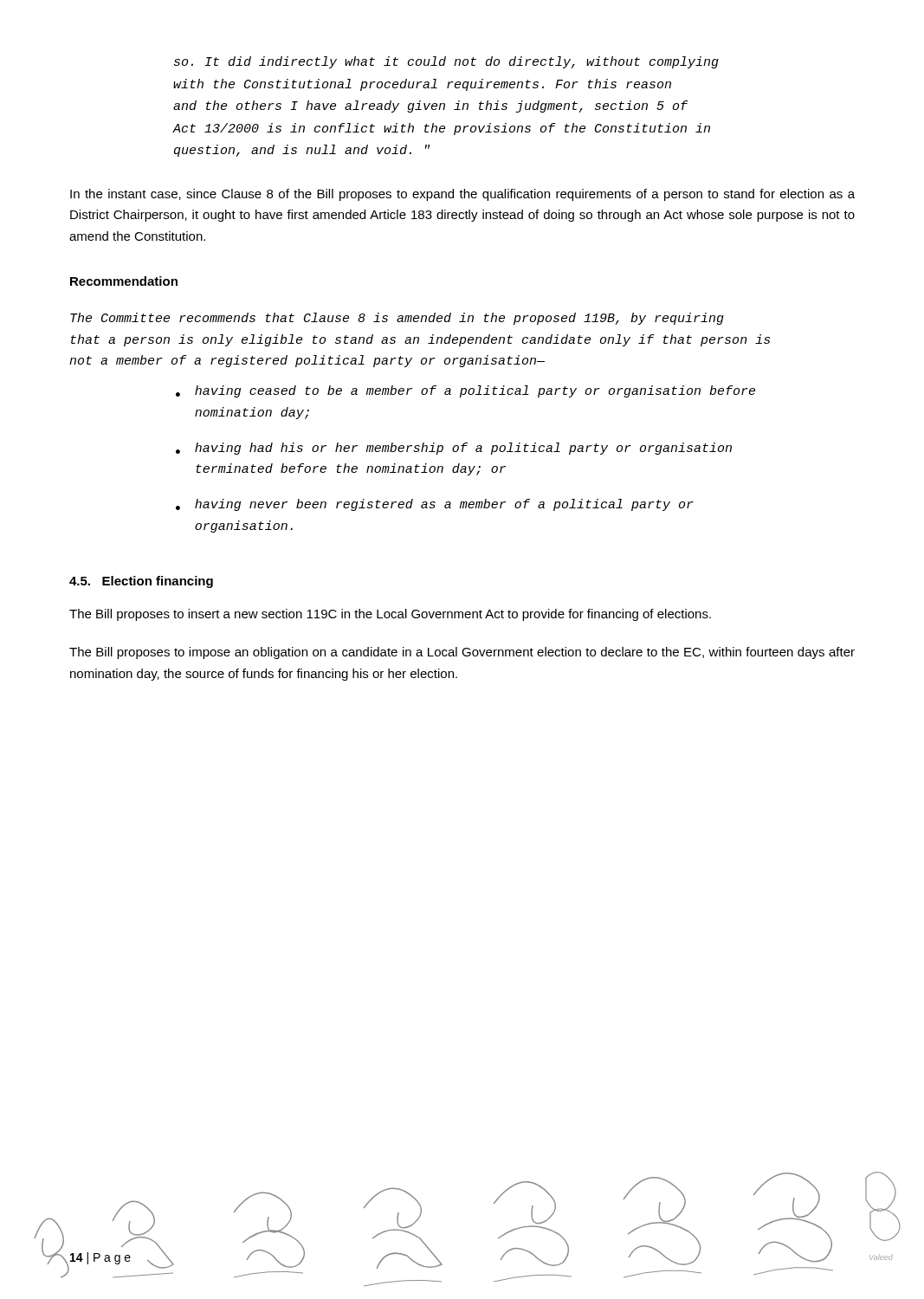Find the illustration

click(462, 1212)
